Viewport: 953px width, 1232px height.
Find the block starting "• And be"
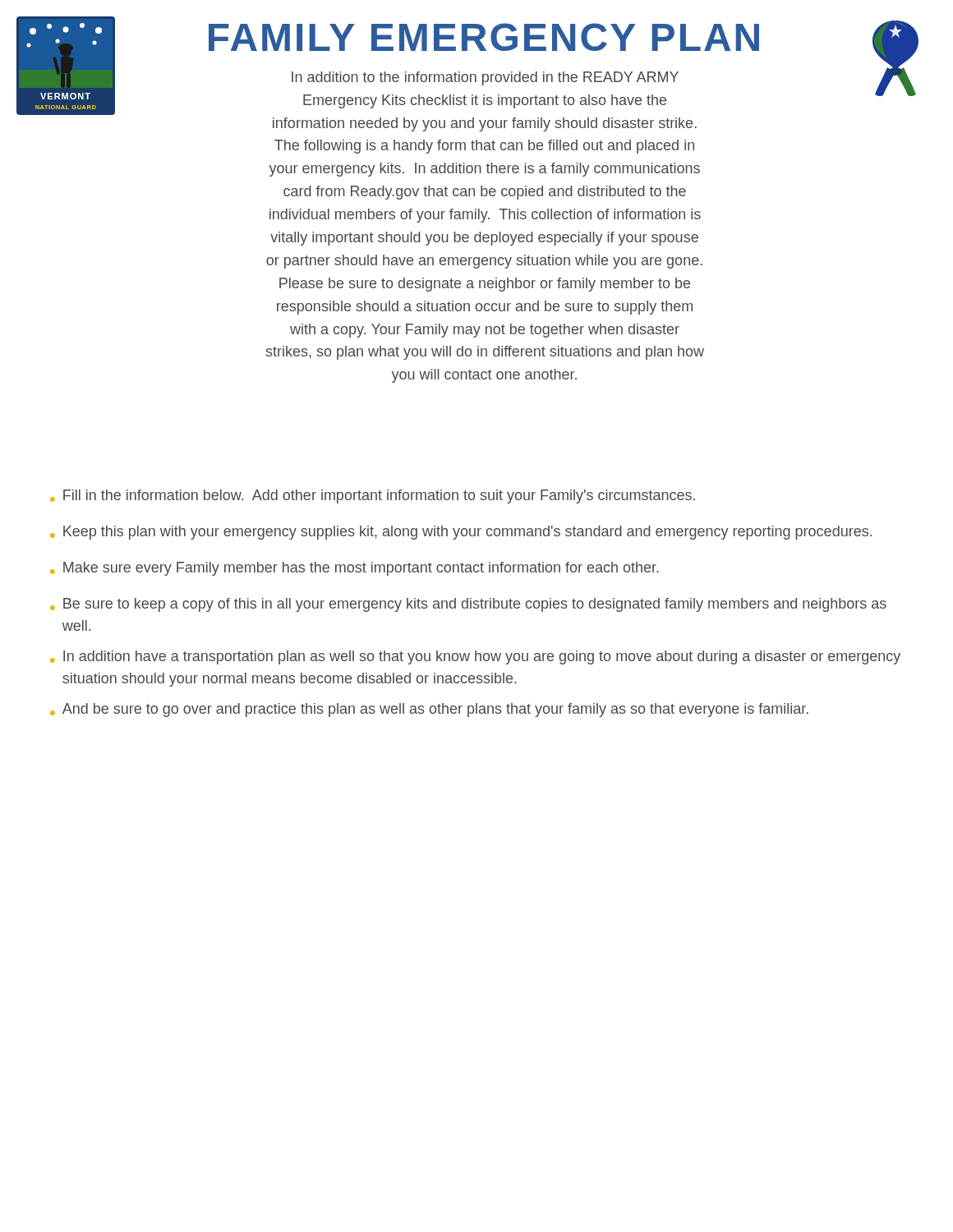(x=476, y=712)
